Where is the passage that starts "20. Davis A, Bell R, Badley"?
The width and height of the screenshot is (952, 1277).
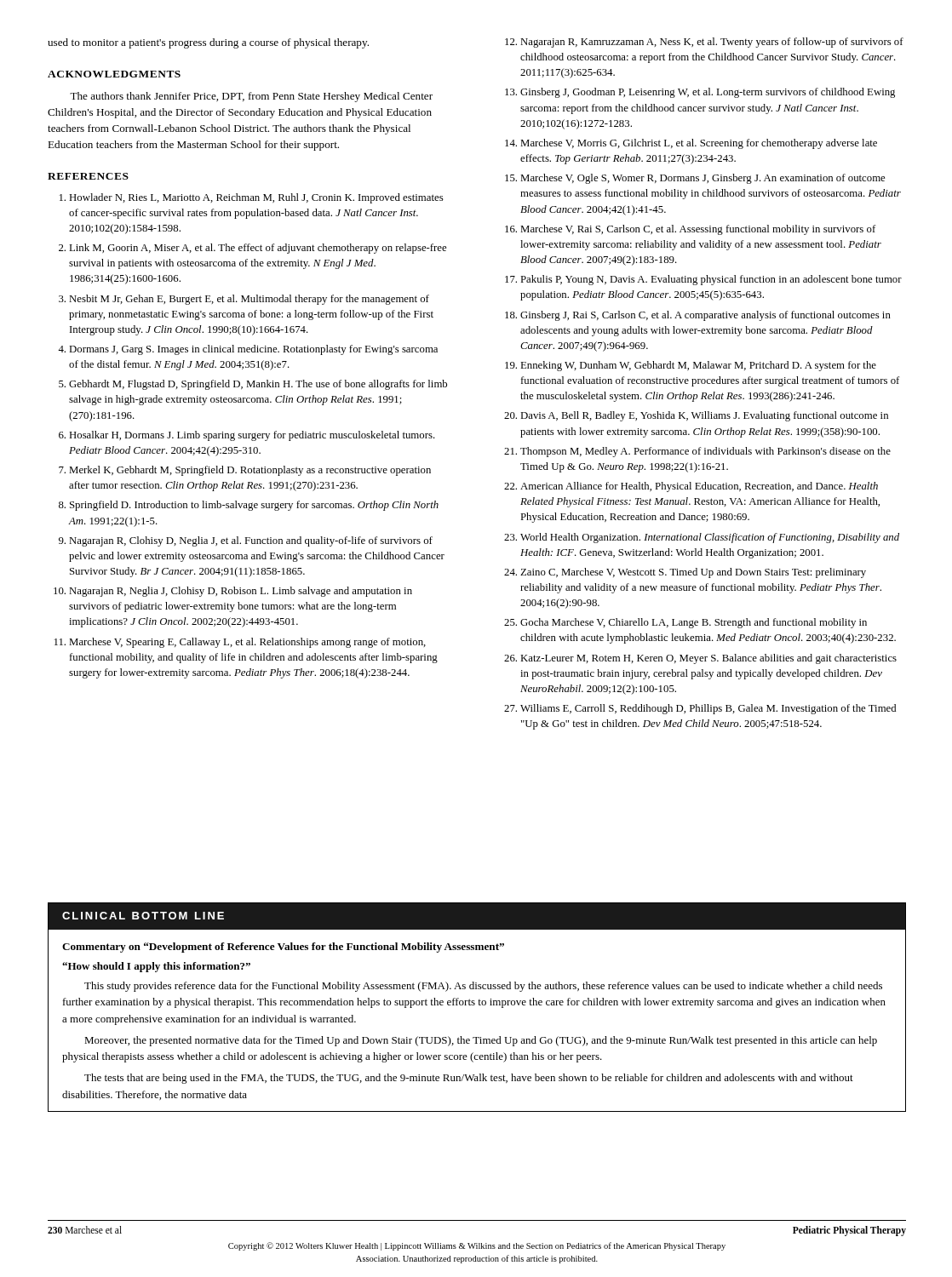coord(702,424)
